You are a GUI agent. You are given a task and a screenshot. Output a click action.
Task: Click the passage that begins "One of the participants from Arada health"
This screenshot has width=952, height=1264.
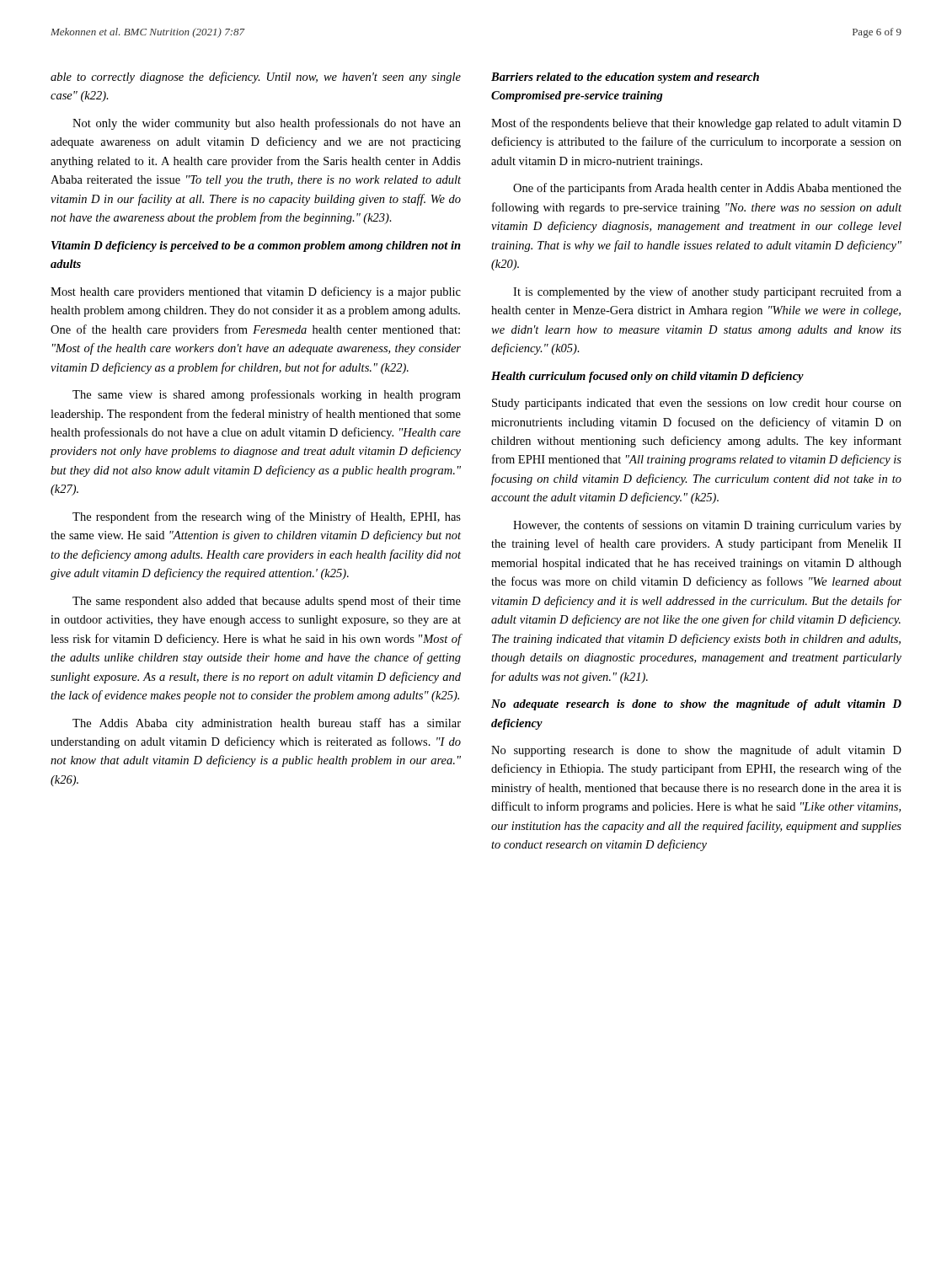click(x=696, y=226)
